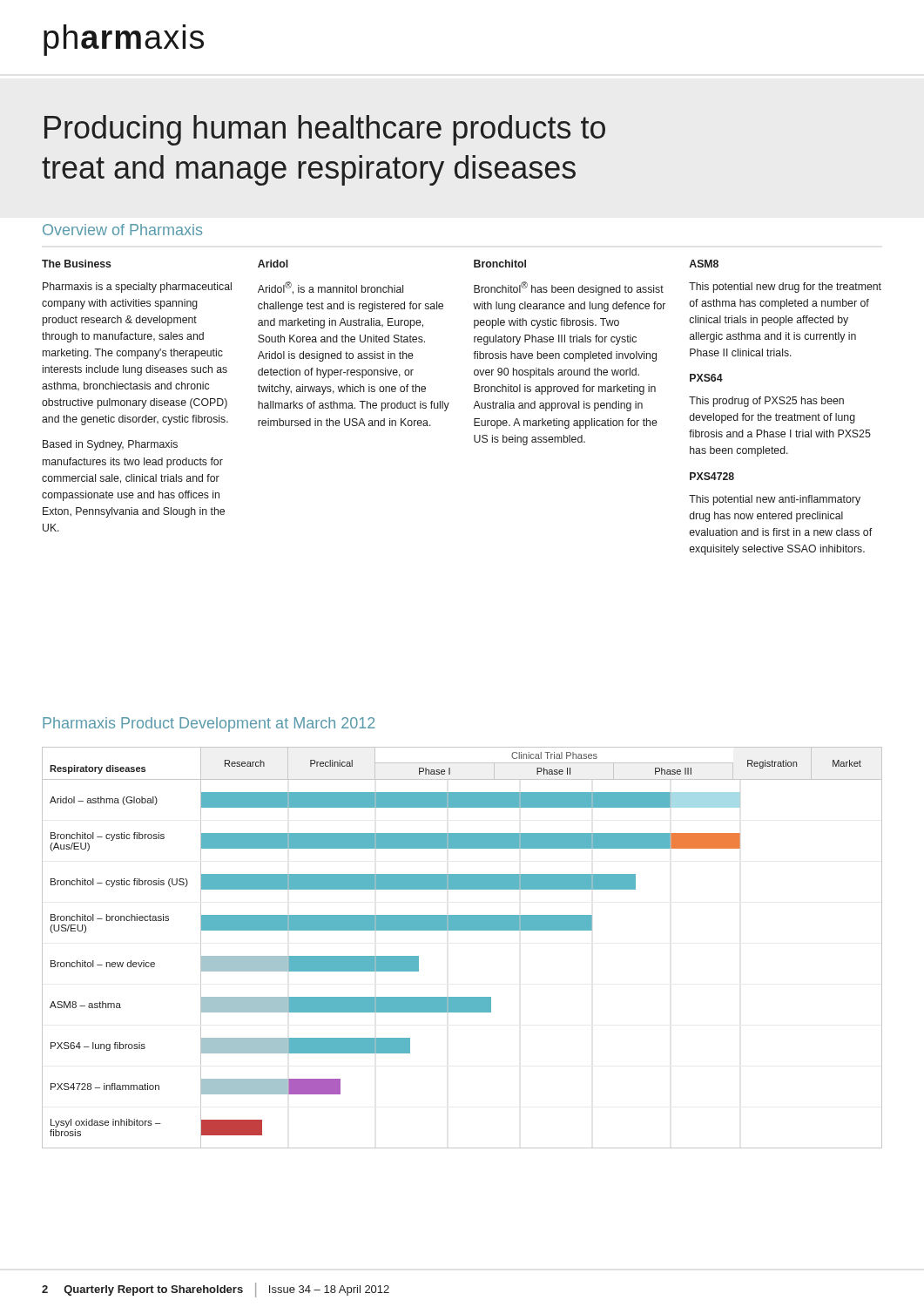Select the passage starting "The Business Pharmaxis"
The height and width of the screenshot is (1307, 924).
tap(138, 396)
